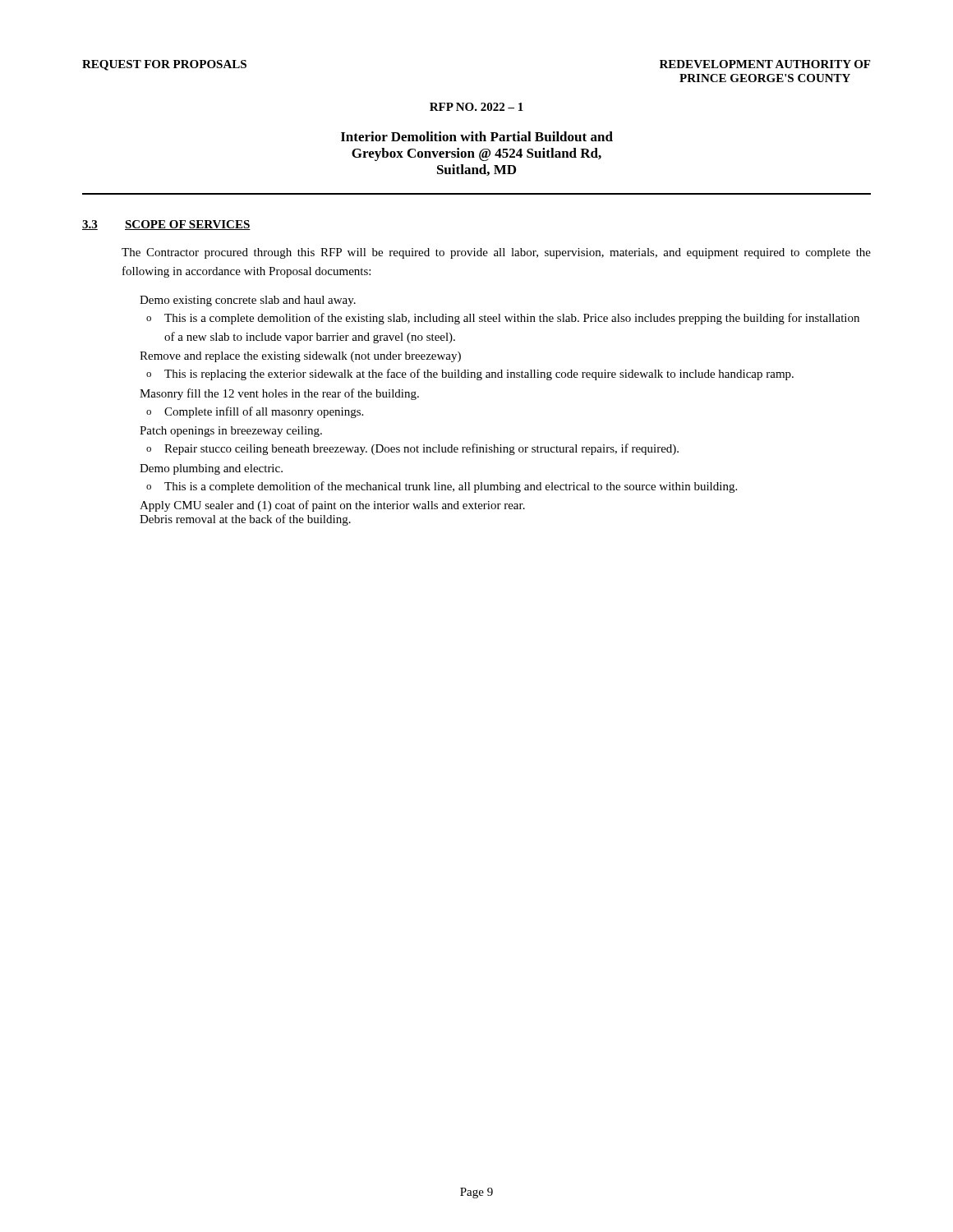Click the title that begins "Interior Demolition with Partial Buildout"
Screen dimensions: 1232x953
476,154
